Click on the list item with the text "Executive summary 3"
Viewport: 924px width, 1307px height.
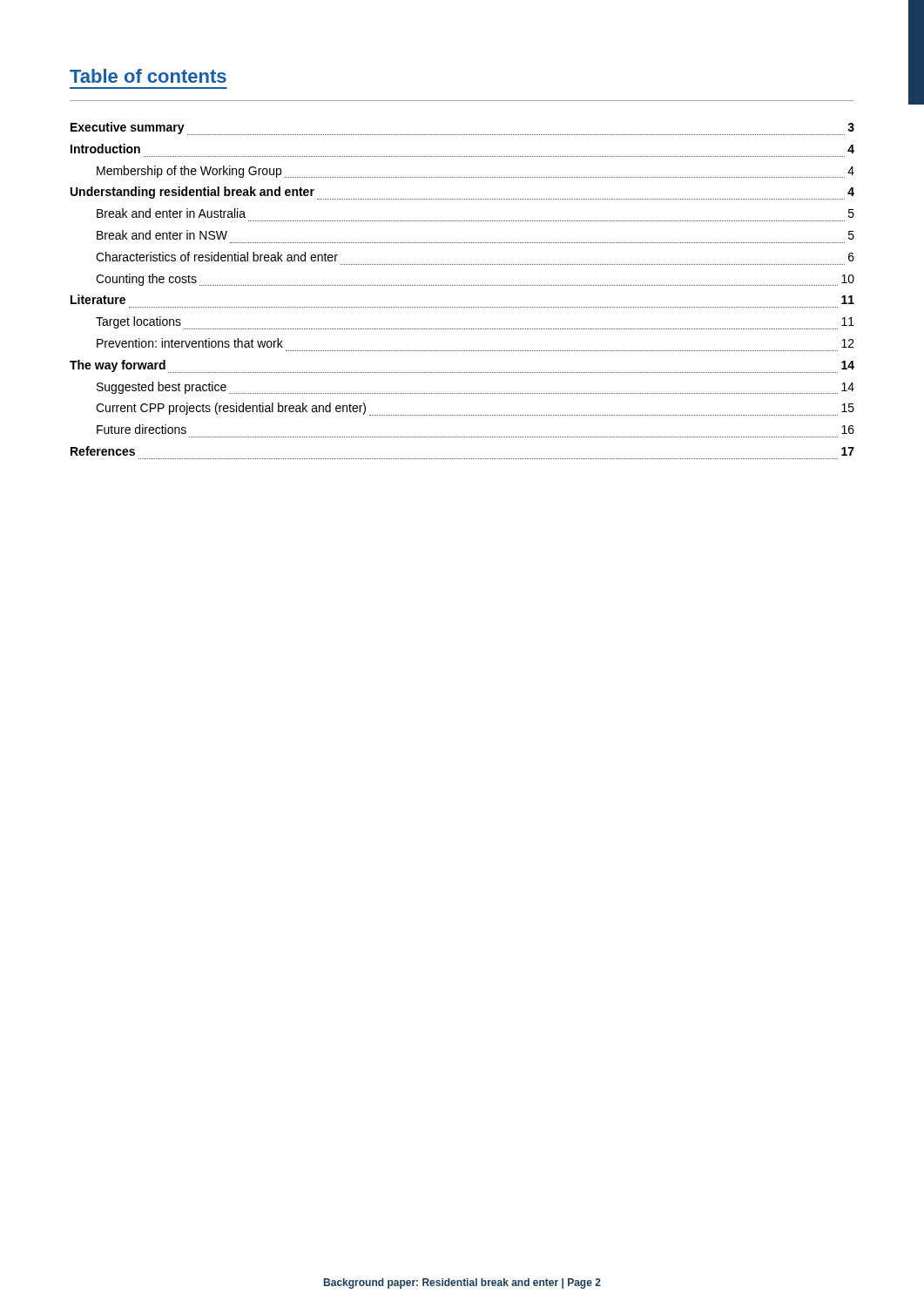tap(462, 128)
